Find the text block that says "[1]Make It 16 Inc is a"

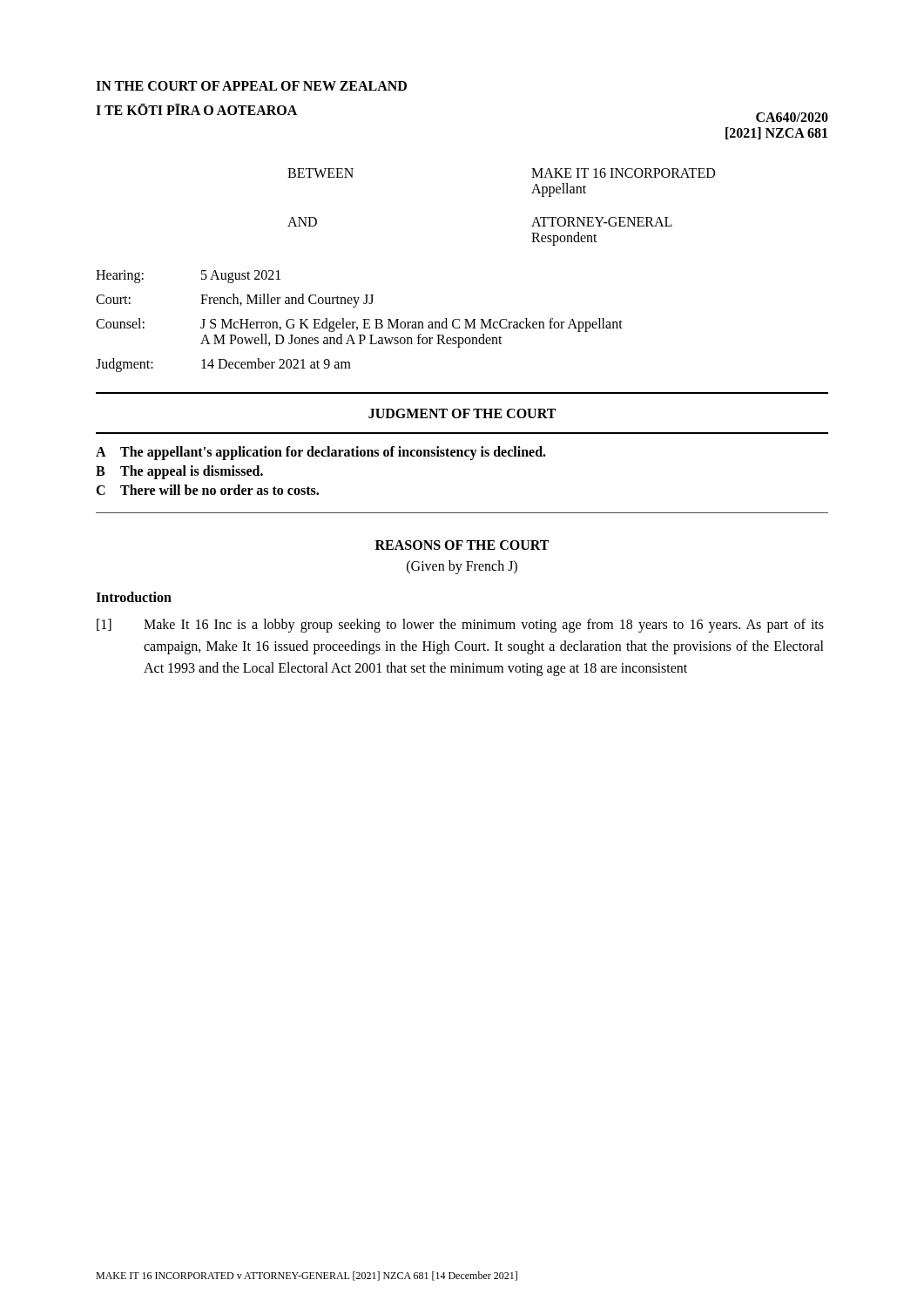click(460, 647)
